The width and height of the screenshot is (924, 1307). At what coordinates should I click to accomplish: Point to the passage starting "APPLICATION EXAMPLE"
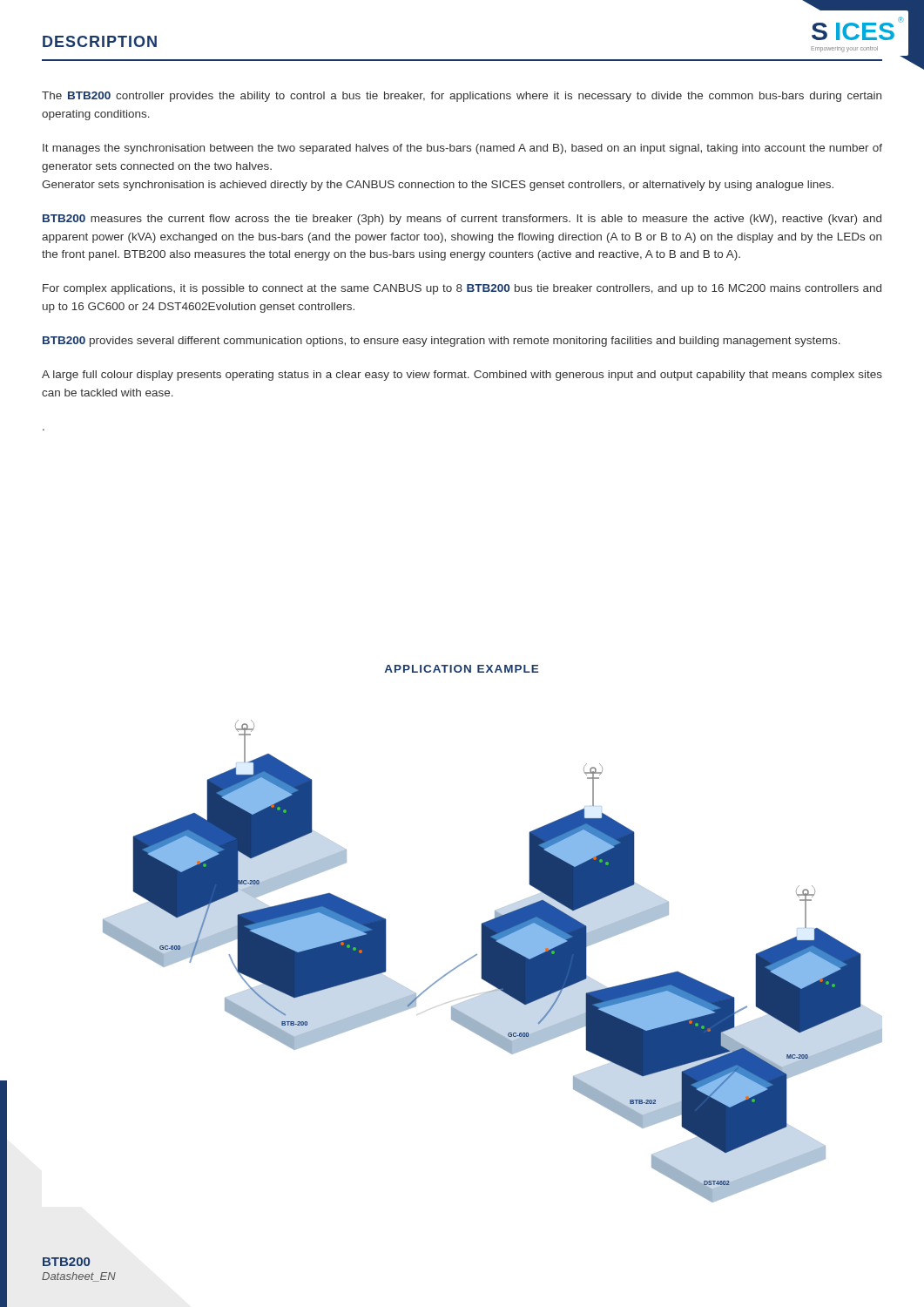coord(462,669)
